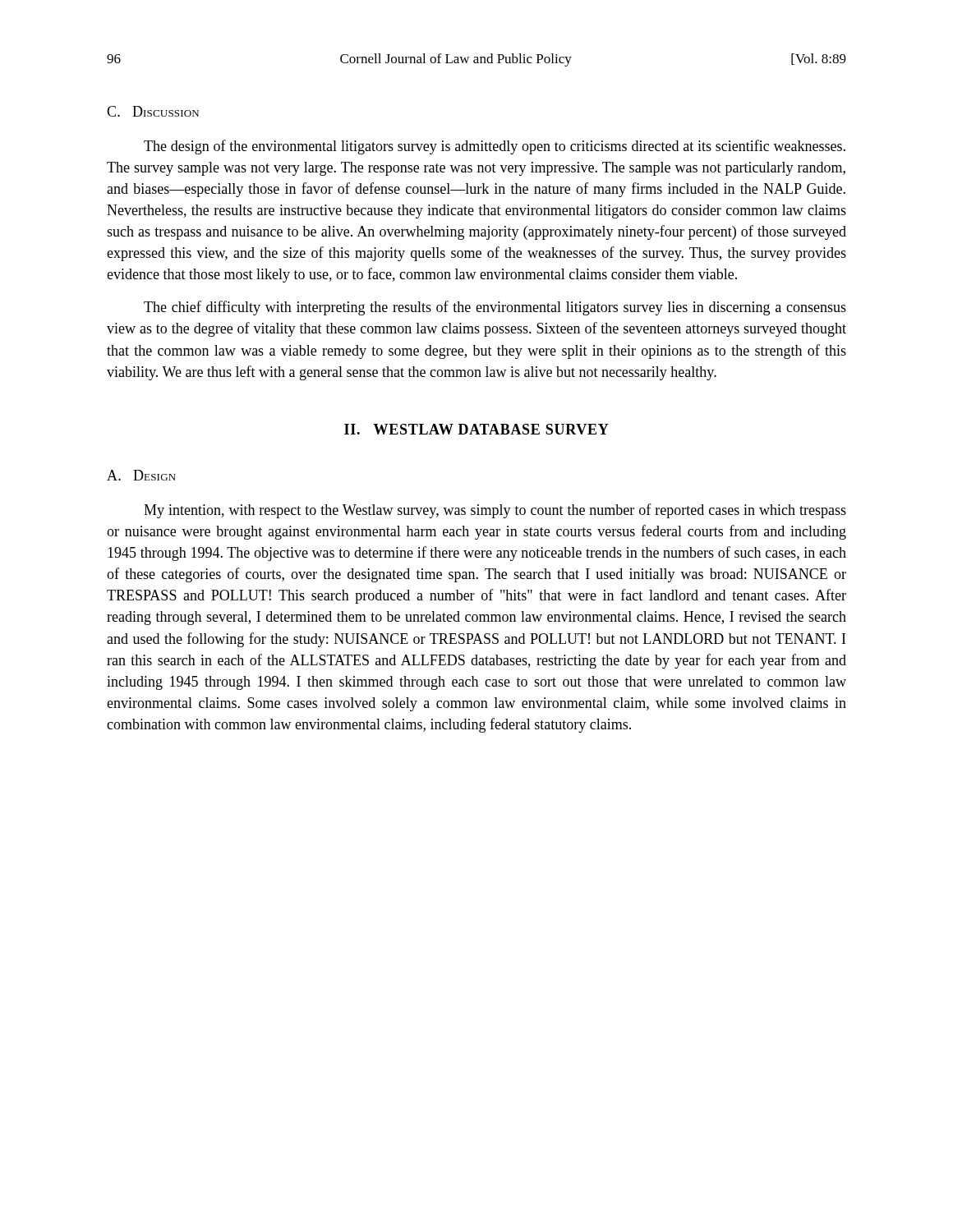
Task: Point to the block starting "The design of"
Action: [476, 210]
